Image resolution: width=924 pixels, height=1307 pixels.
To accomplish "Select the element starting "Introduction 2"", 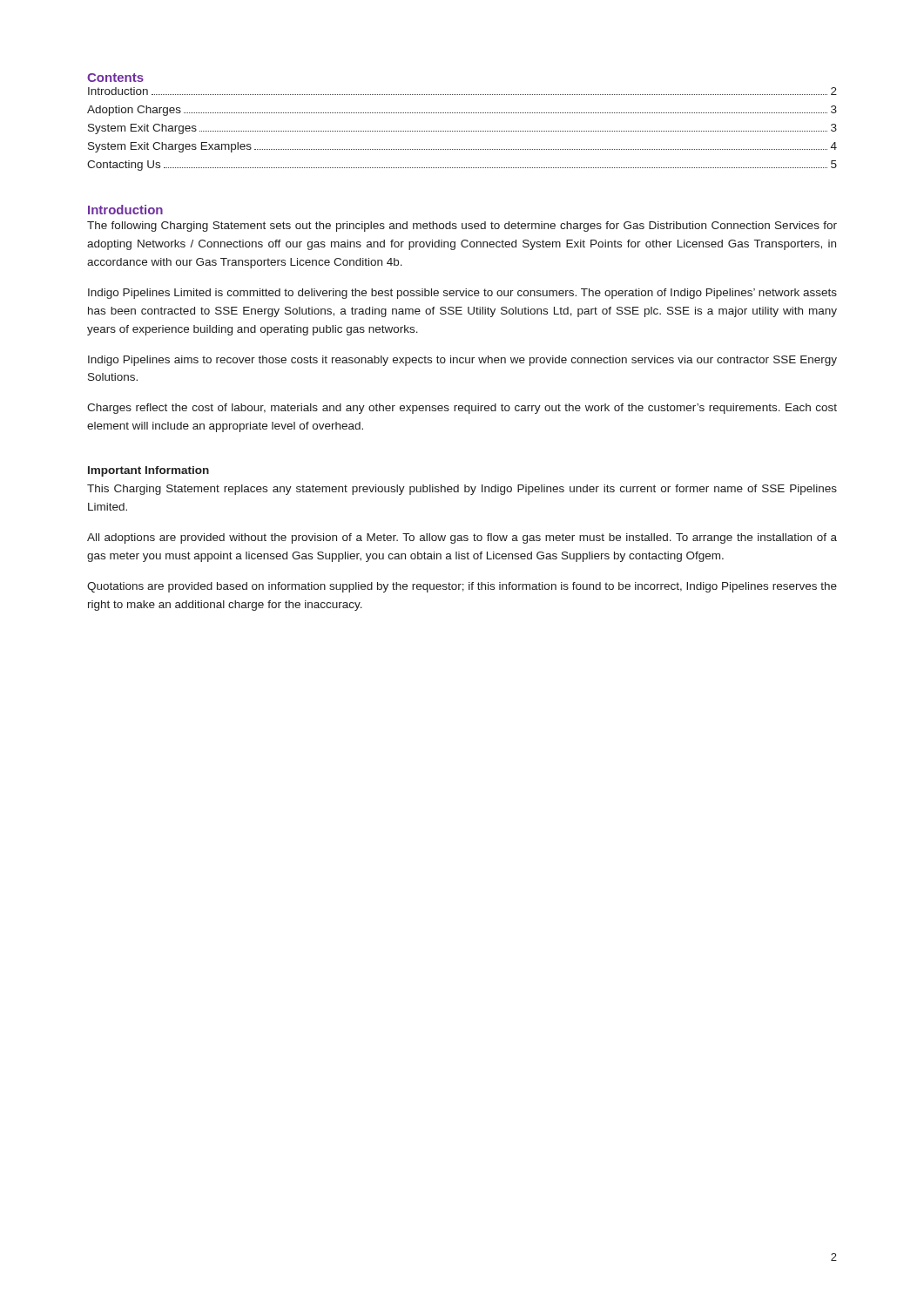I will tap(462, 91).
